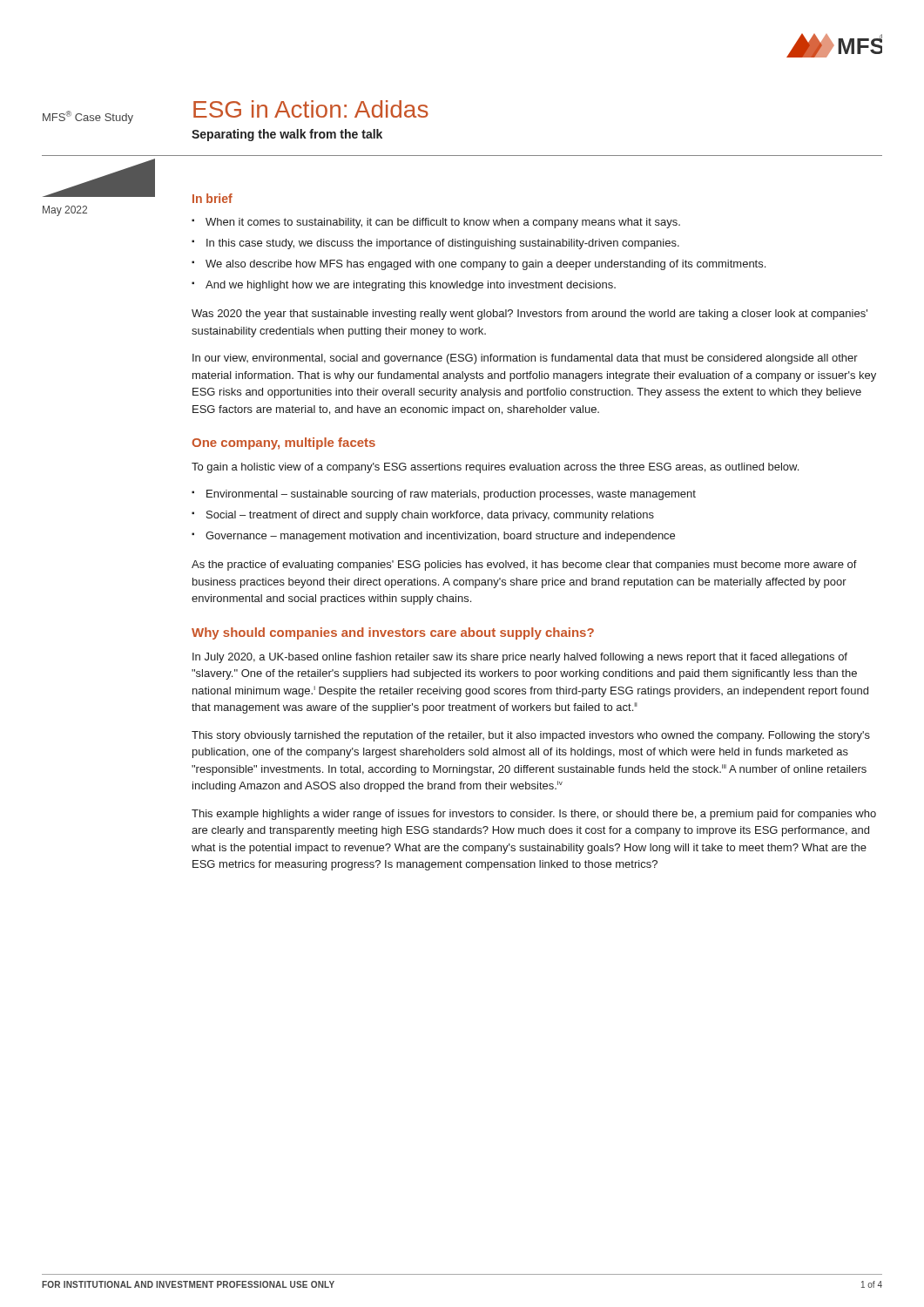The height and width of the screenshot is (1307, 924).
Task: Locate the passage starting "May 2022"
Action: (x=65, y=210)
